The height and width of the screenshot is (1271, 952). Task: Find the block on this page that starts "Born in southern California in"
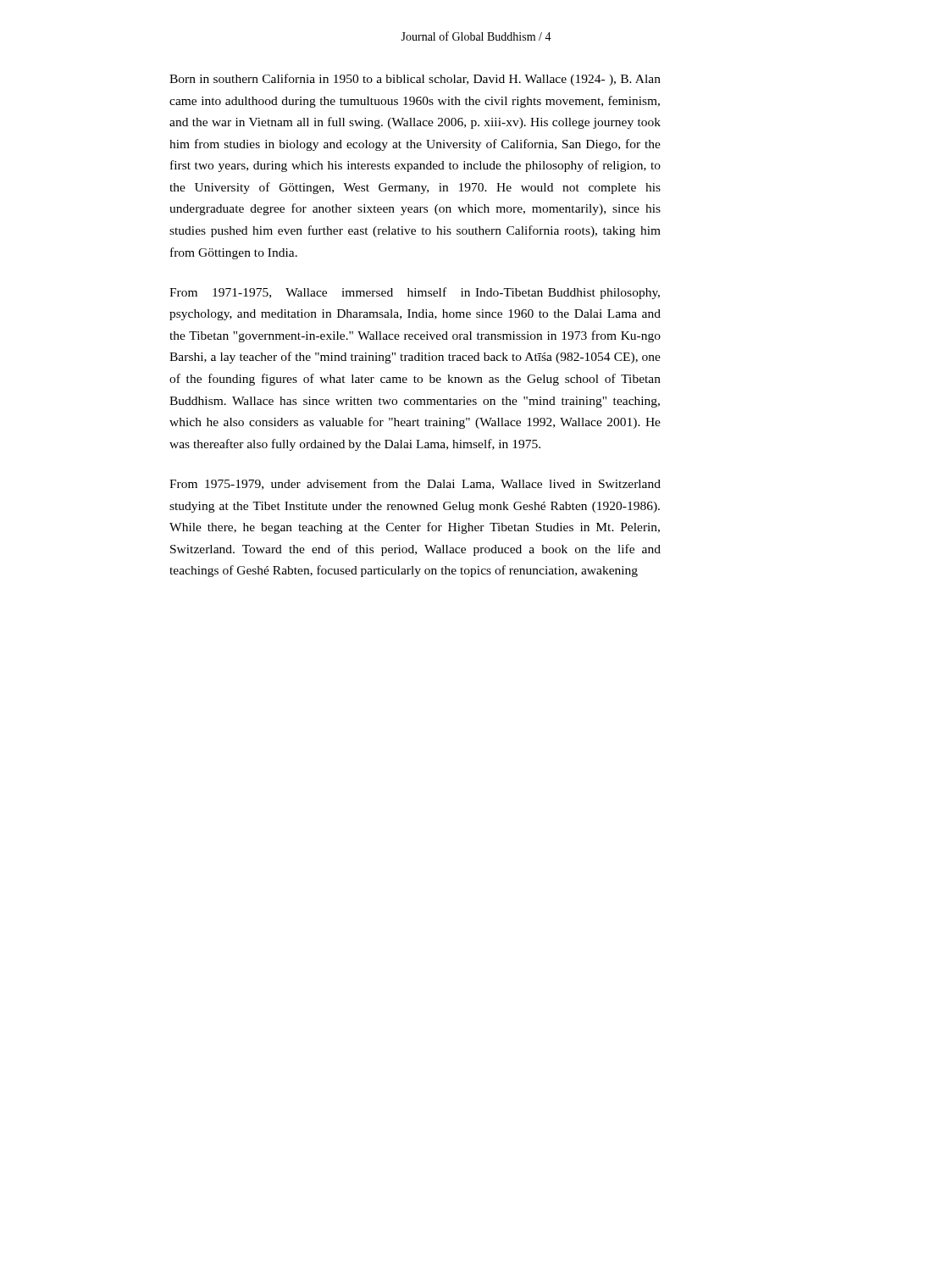pos(415,165)
